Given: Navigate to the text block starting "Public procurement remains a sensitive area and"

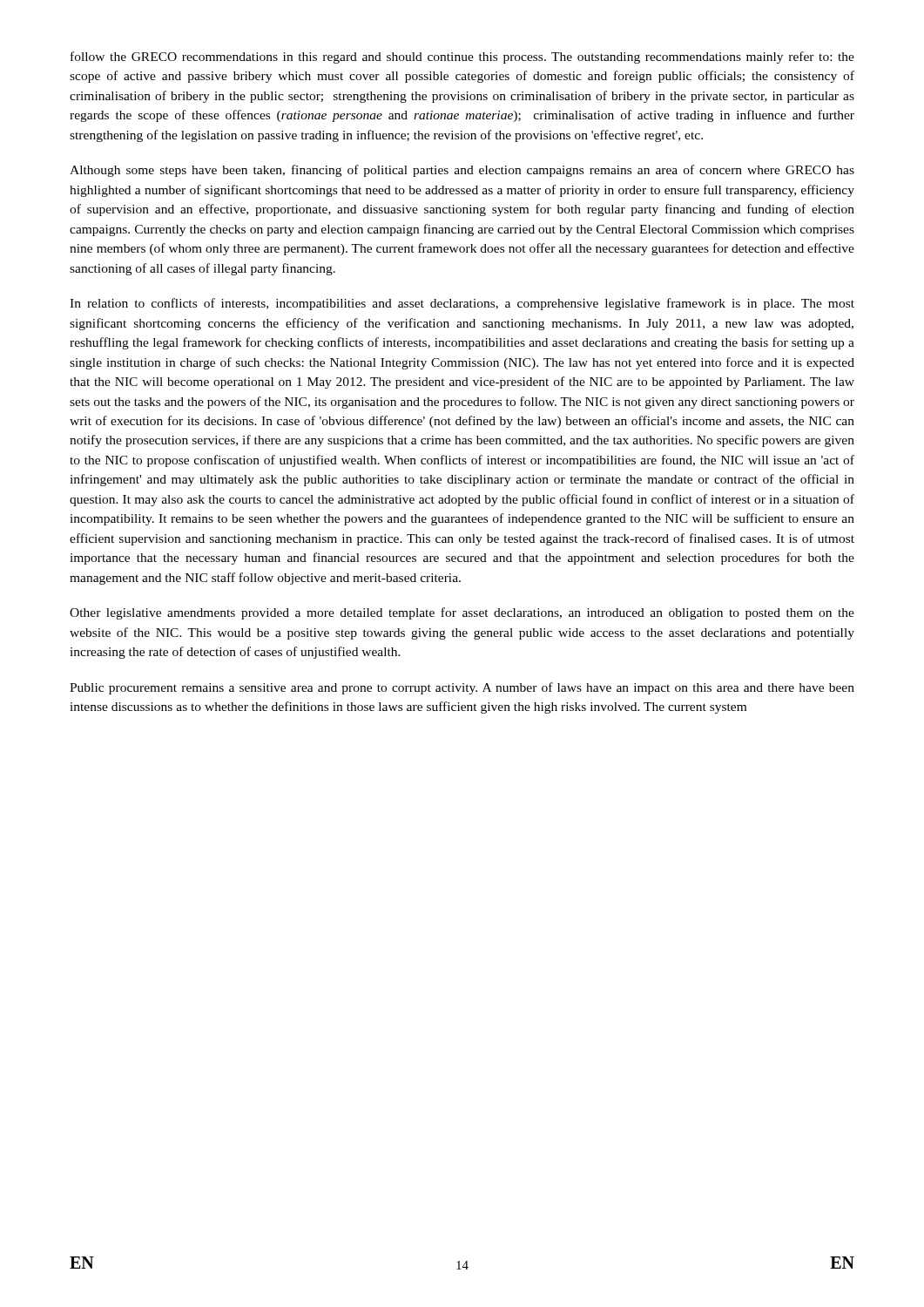Looking at the screenshot, I should point(462,696).
